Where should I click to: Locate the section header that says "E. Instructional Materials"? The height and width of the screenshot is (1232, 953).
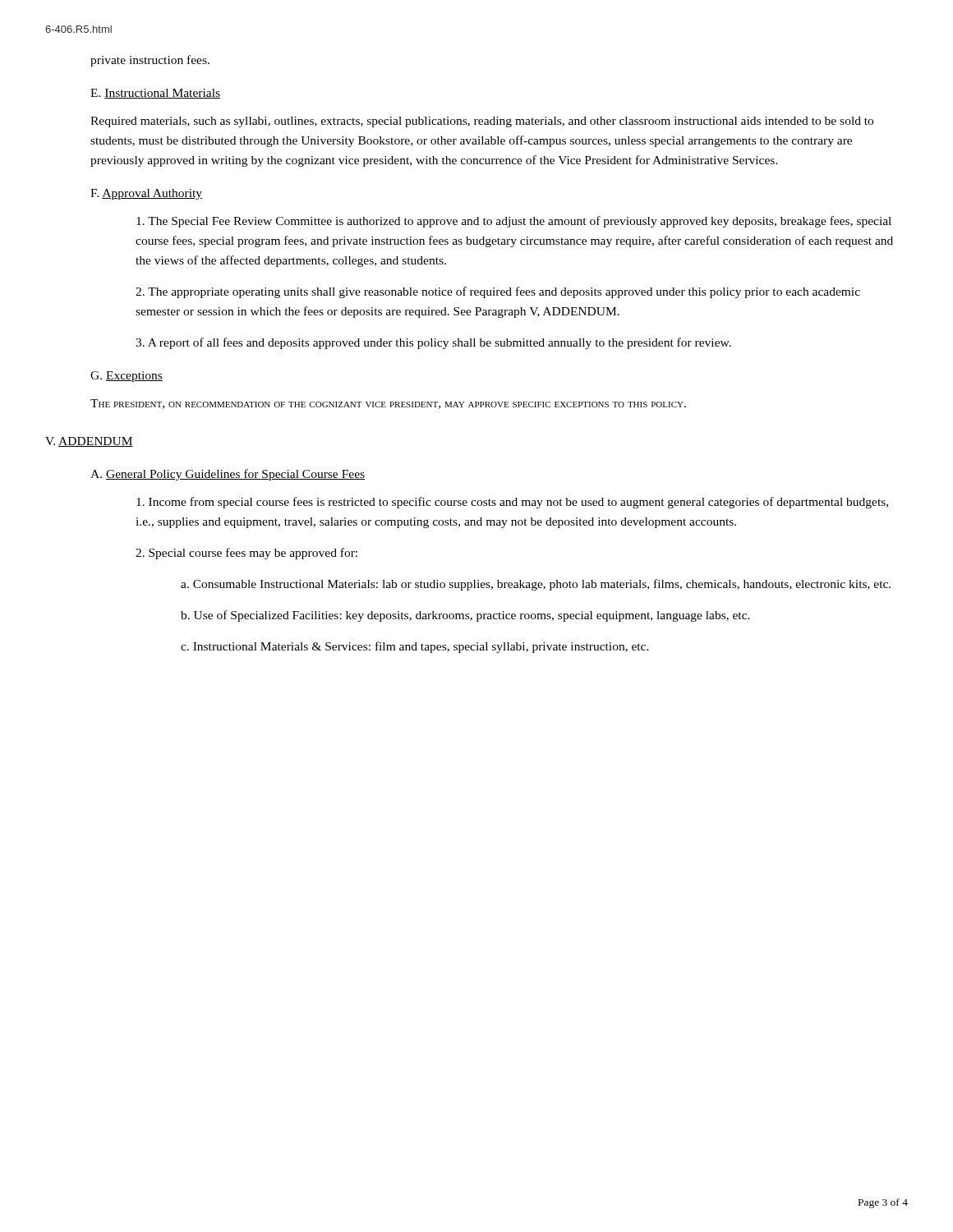[155, 92]
